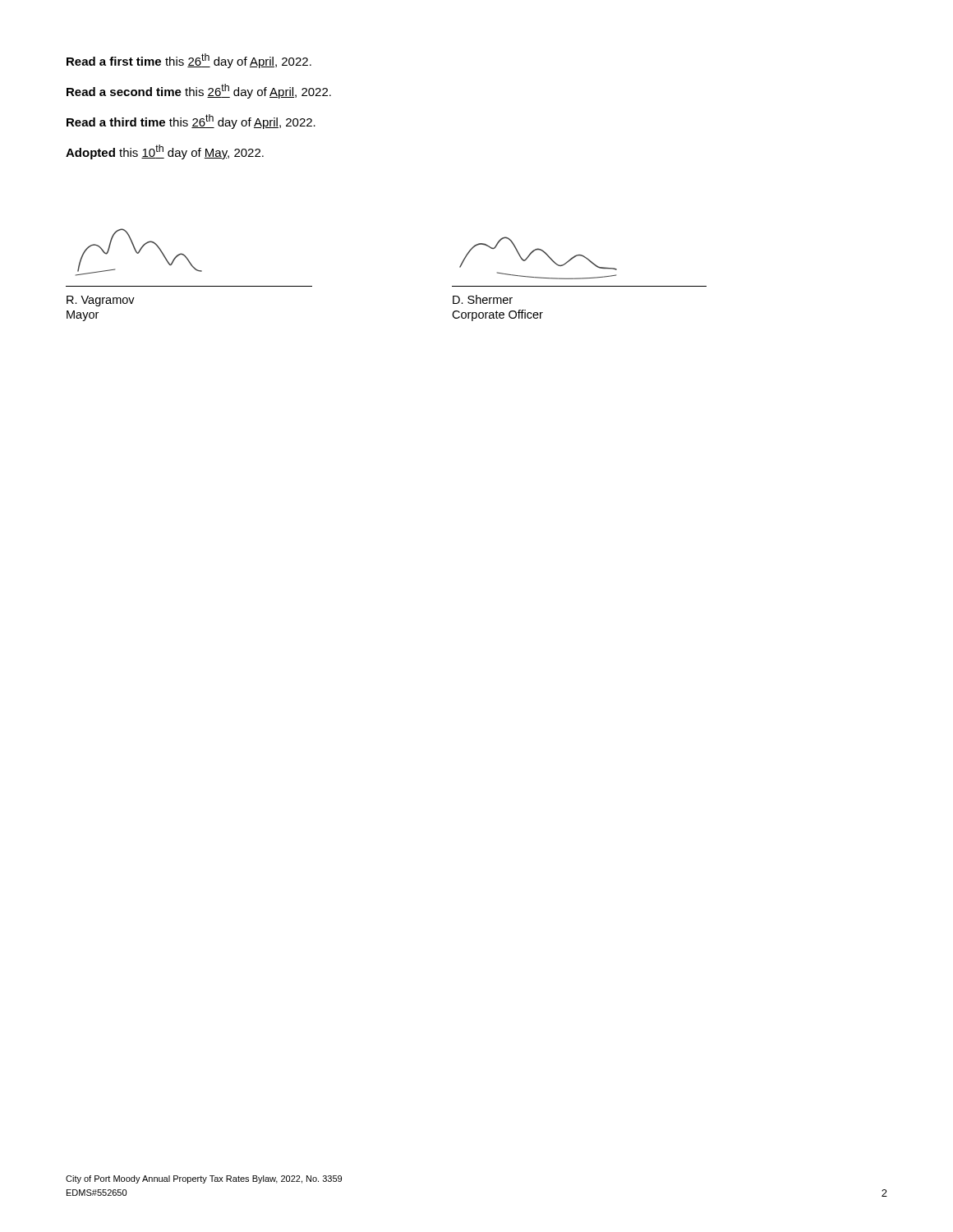Select the text starting "D. Shermer"
Screen dimensions: 1232x953
pos(482,300)
